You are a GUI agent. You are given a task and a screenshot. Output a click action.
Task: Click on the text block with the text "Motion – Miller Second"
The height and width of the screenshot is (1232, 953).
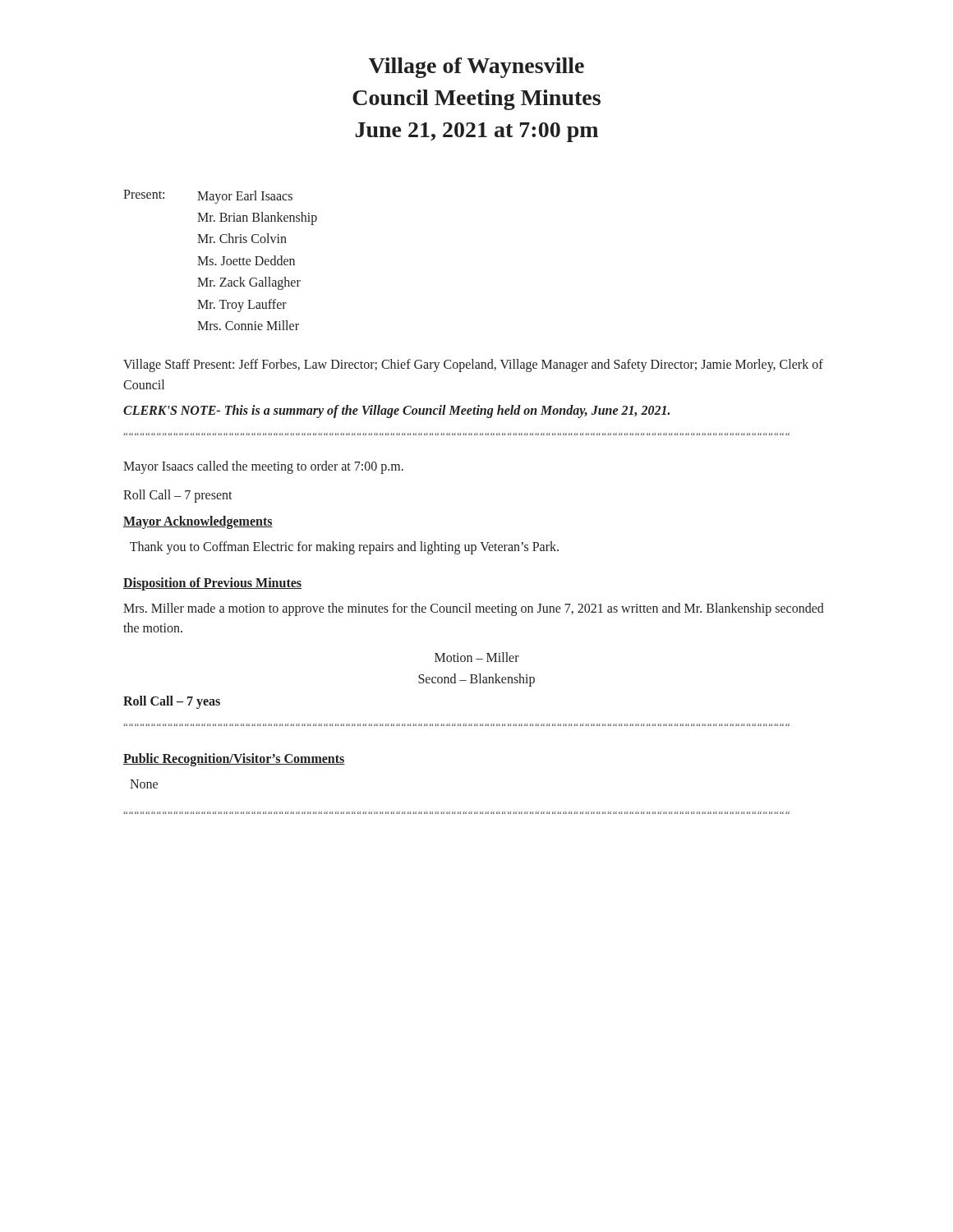coord(476,668)
